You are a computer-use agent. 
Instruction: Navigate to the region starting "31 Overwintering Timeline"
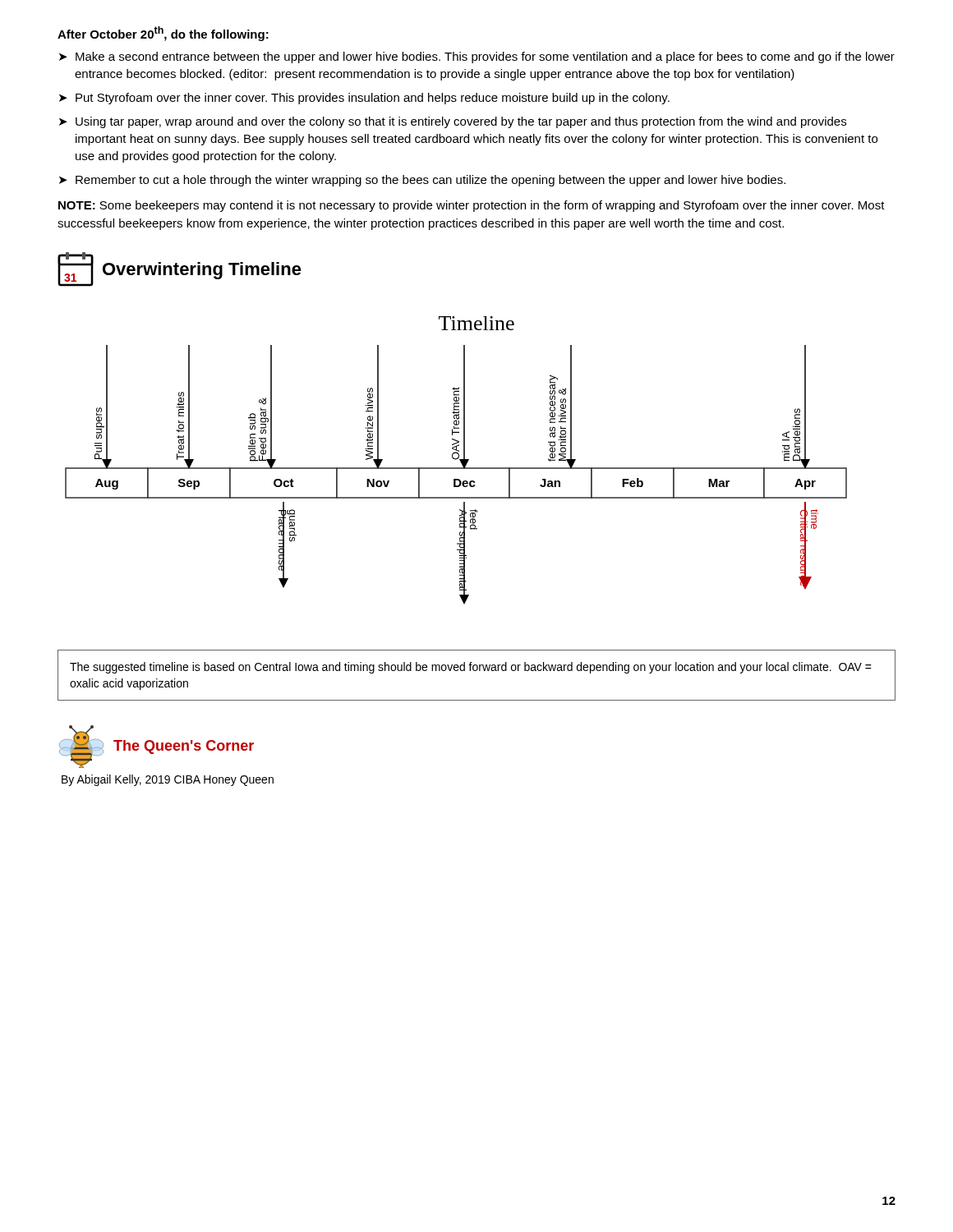click(179, 269)
